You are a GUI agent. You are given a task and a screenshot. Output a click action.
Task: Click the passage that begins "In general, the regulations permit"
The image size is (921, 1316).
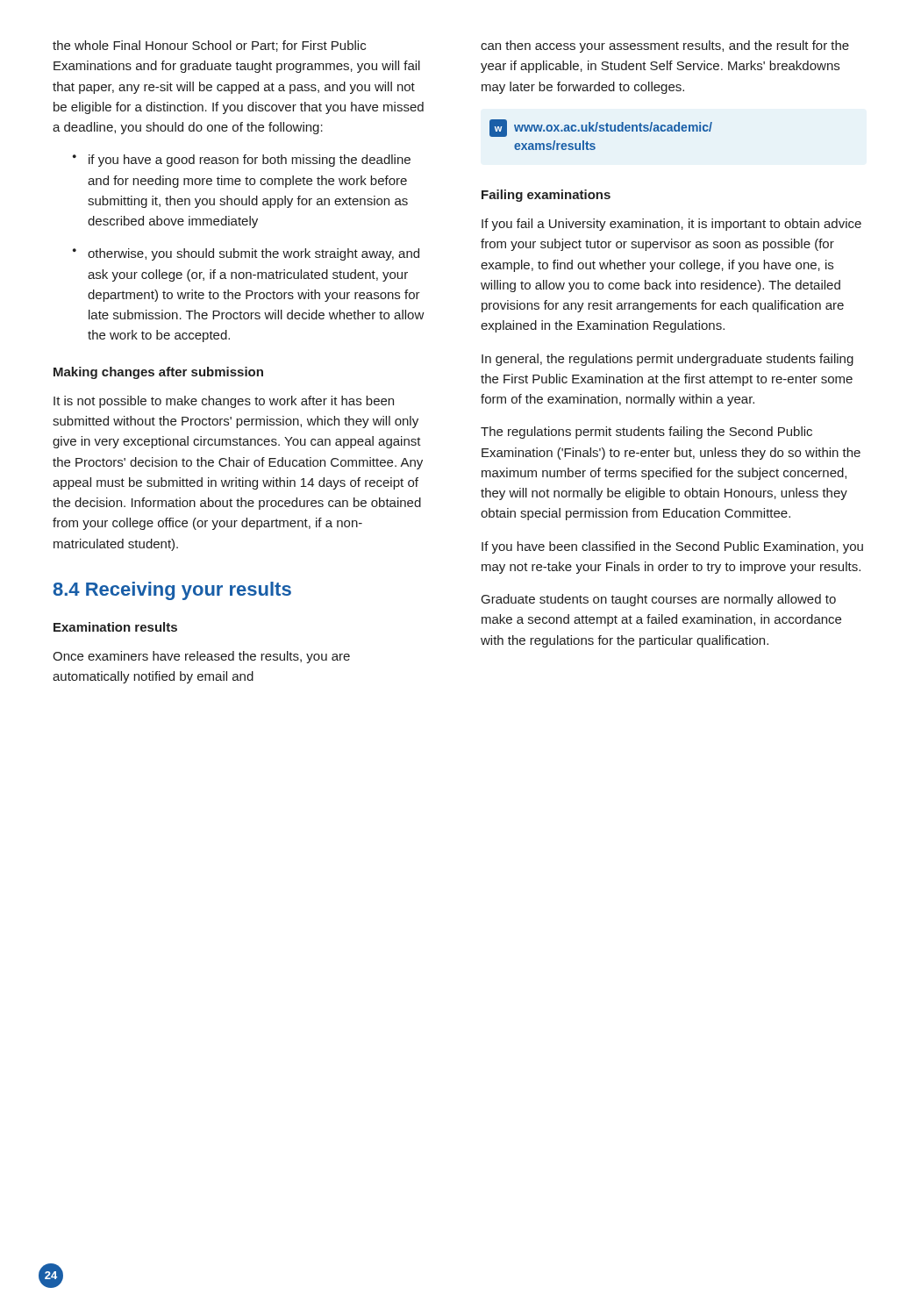coord(674,378)
